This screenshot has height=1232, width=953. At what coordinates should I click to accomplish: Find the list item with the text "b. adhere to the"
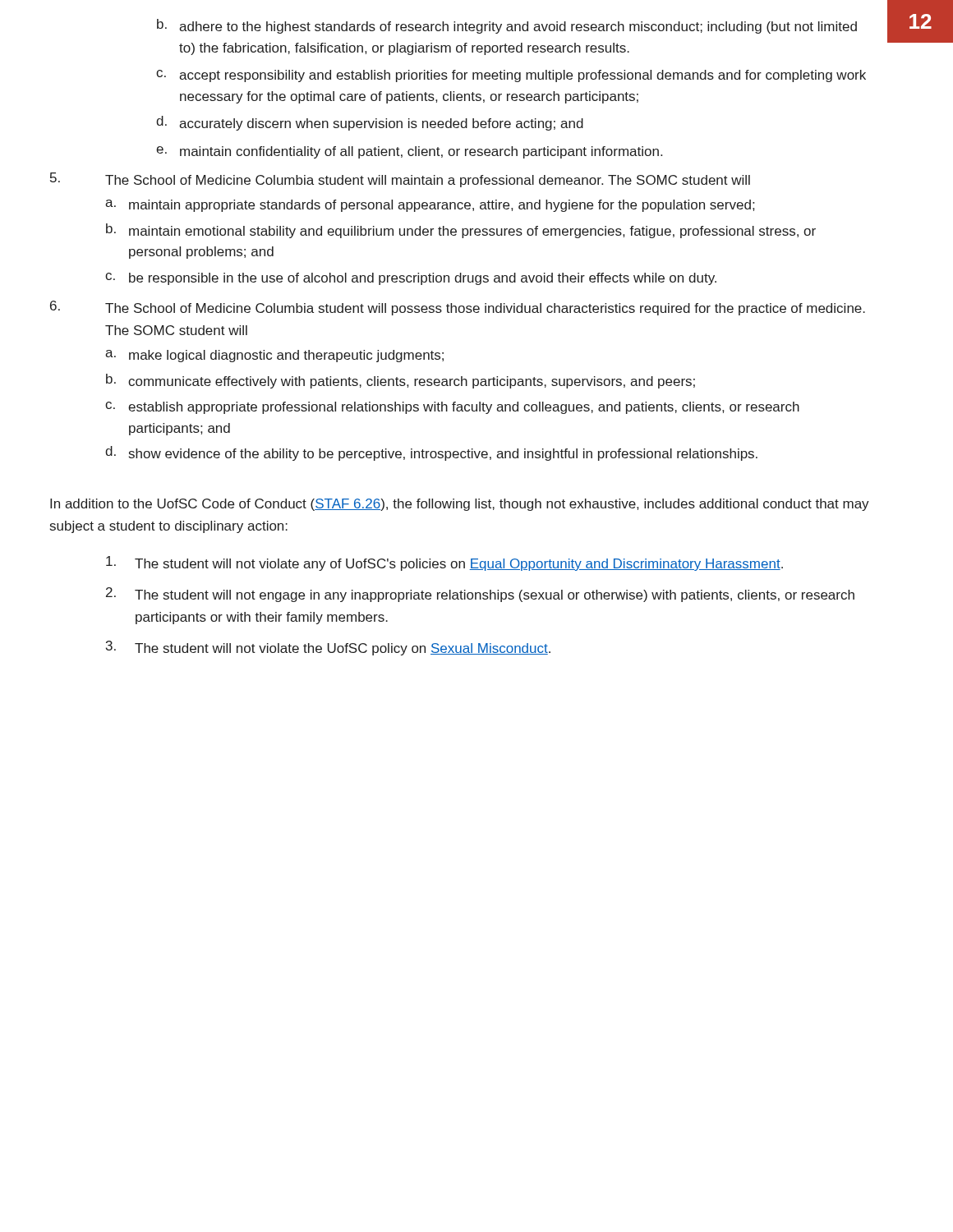click(513, 37)
